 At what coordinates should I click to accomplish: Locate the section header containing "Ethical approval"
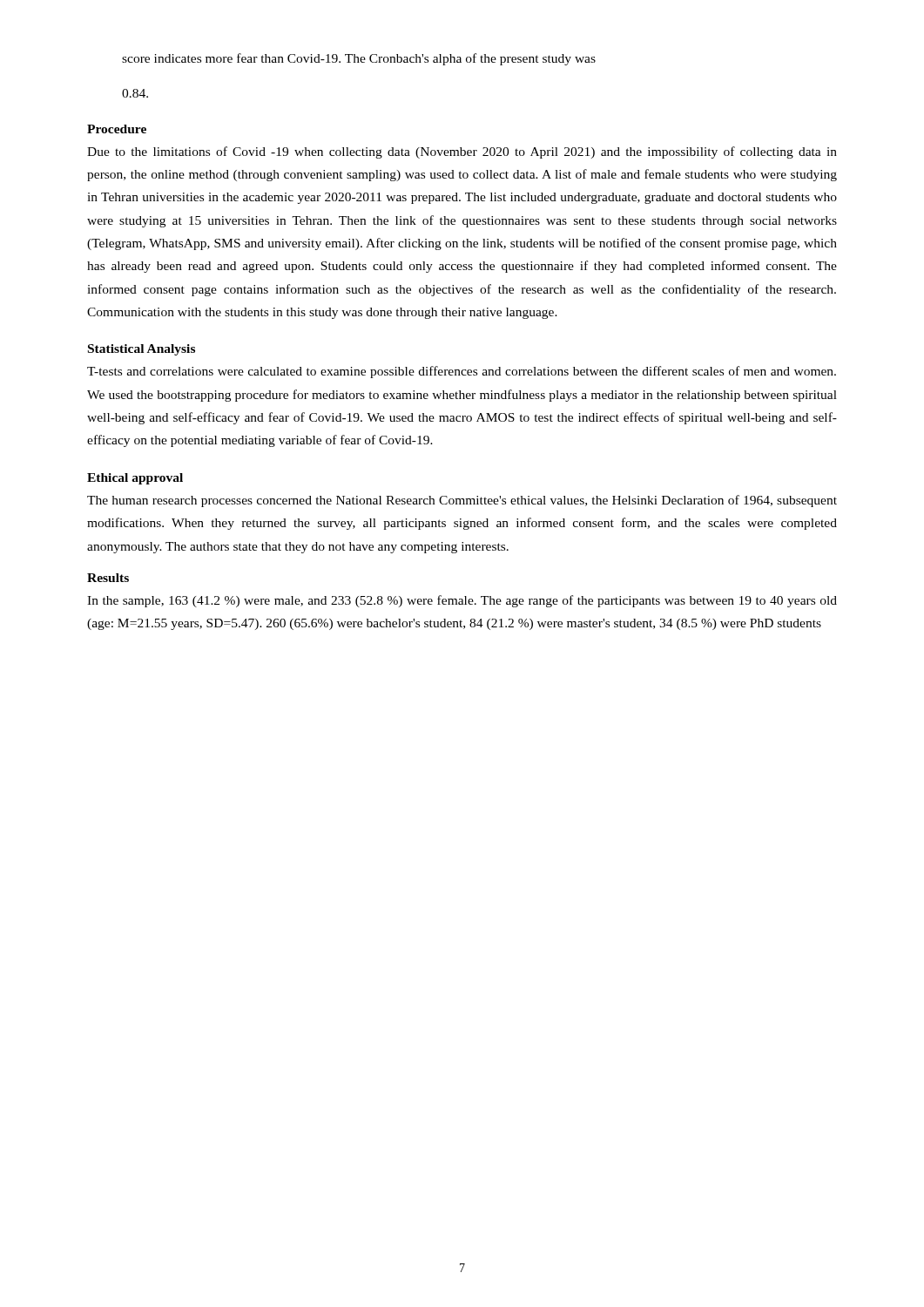[x=135, y=477]
